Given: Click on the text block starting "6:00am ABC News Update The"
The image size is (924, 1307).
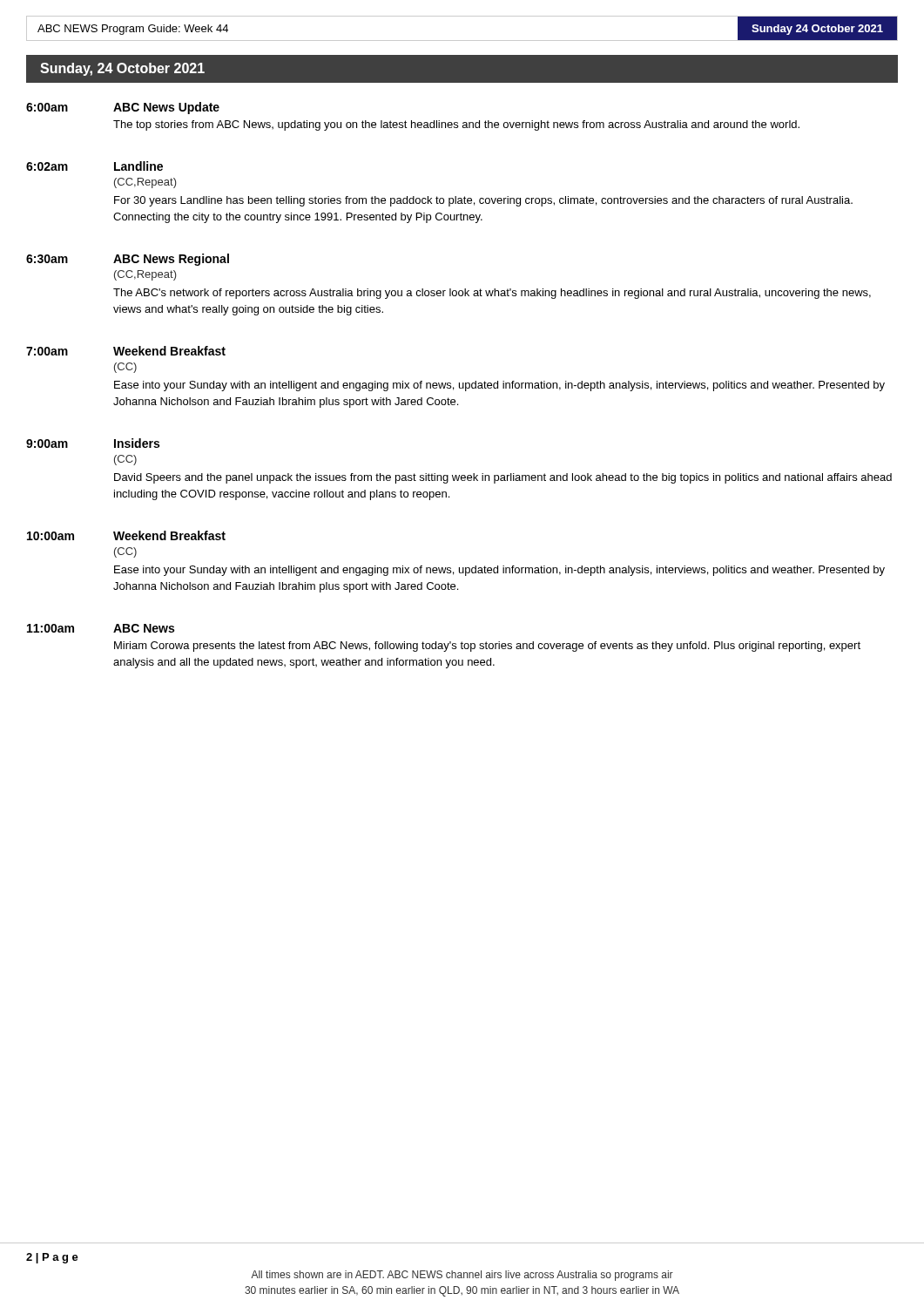Looking at the screenshot, I should pos(462,117).
